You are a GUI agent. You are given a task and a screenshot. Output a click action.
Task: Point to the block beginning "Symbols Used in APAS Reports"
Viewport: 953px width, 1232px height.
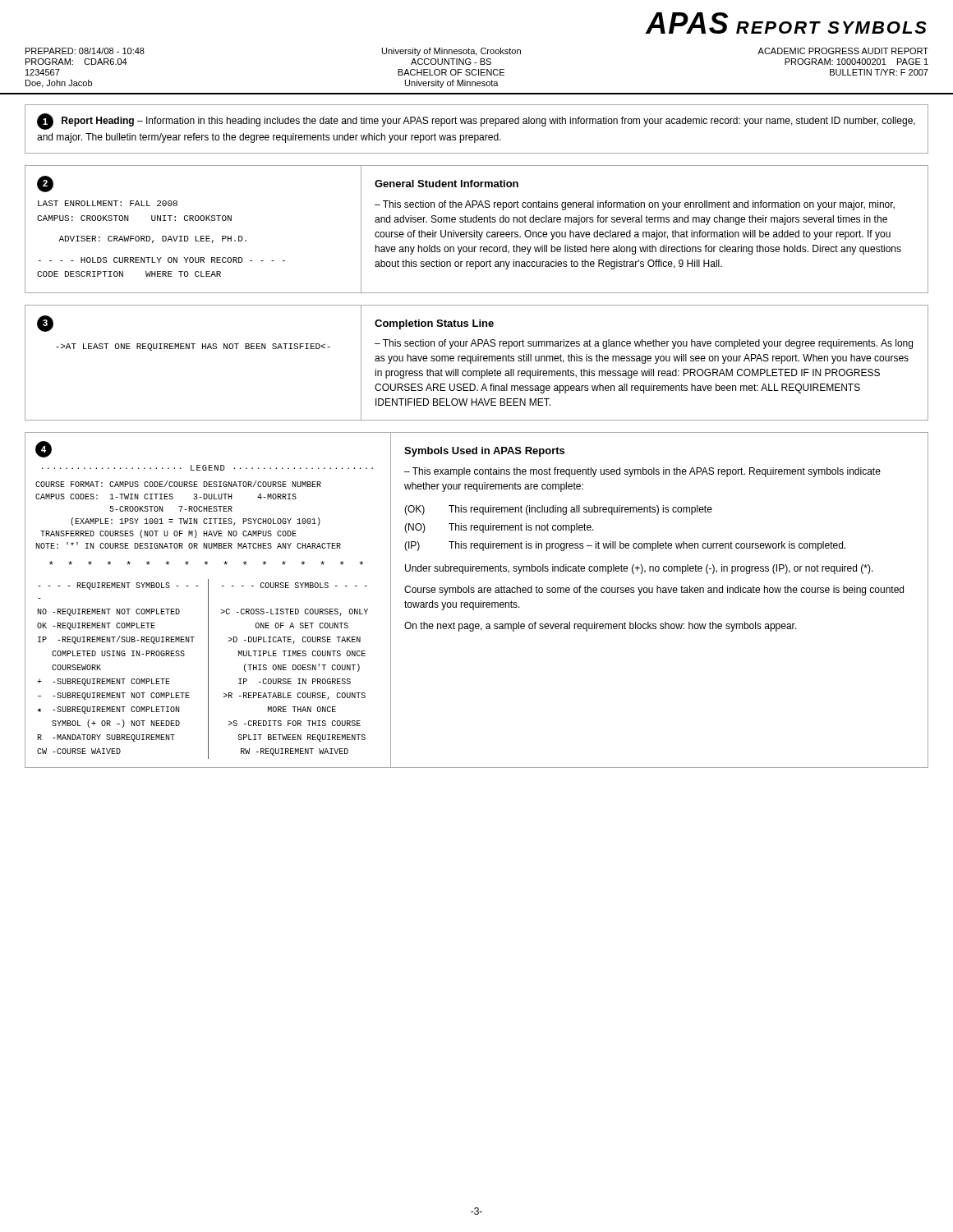coord(659,538)
